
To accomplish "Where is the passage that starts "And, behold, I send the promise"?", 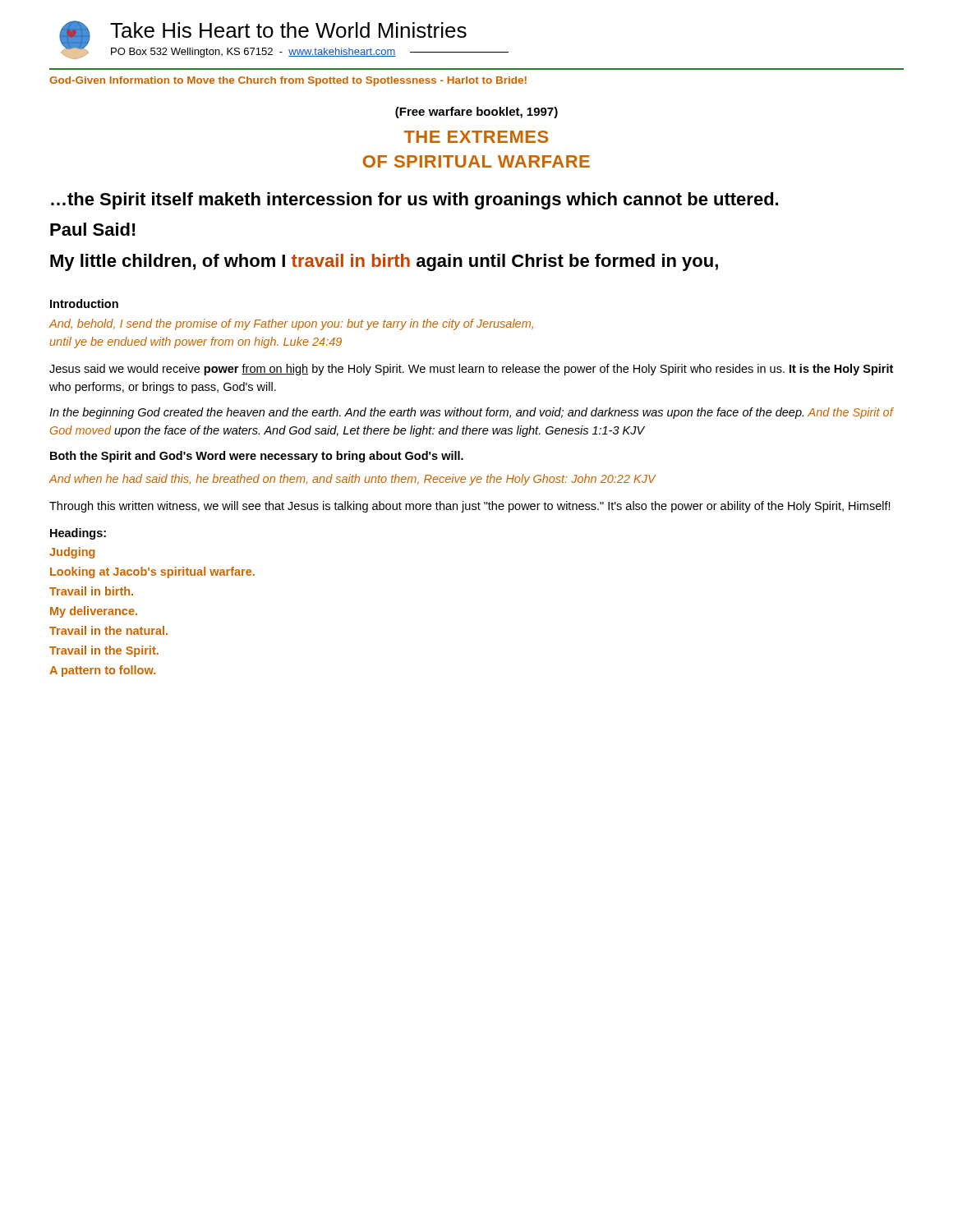I will (292, 333).
